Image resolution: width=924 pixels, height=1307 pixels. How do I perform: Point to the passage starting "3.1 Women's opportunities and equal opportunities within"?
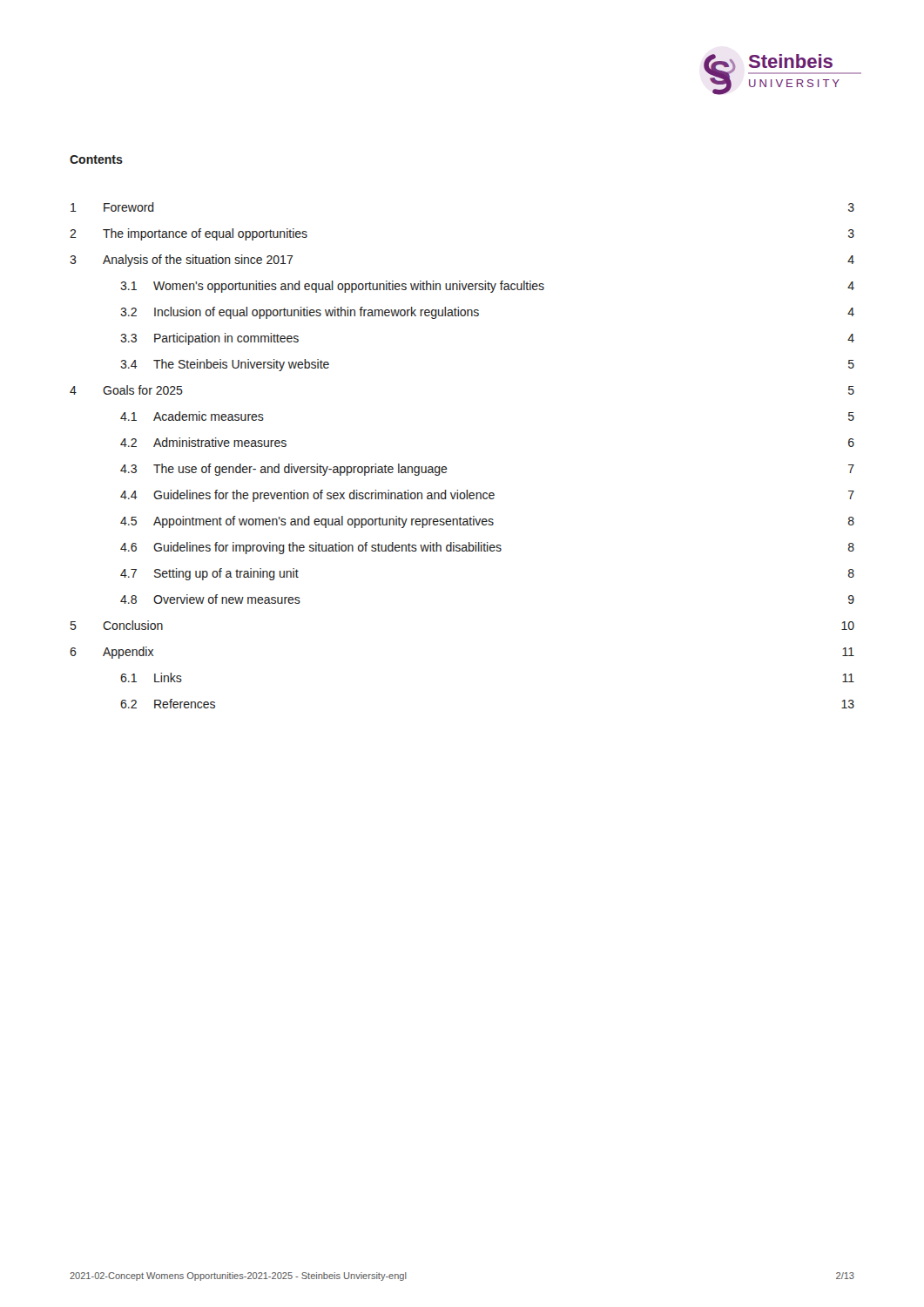[x=479, y=286]
